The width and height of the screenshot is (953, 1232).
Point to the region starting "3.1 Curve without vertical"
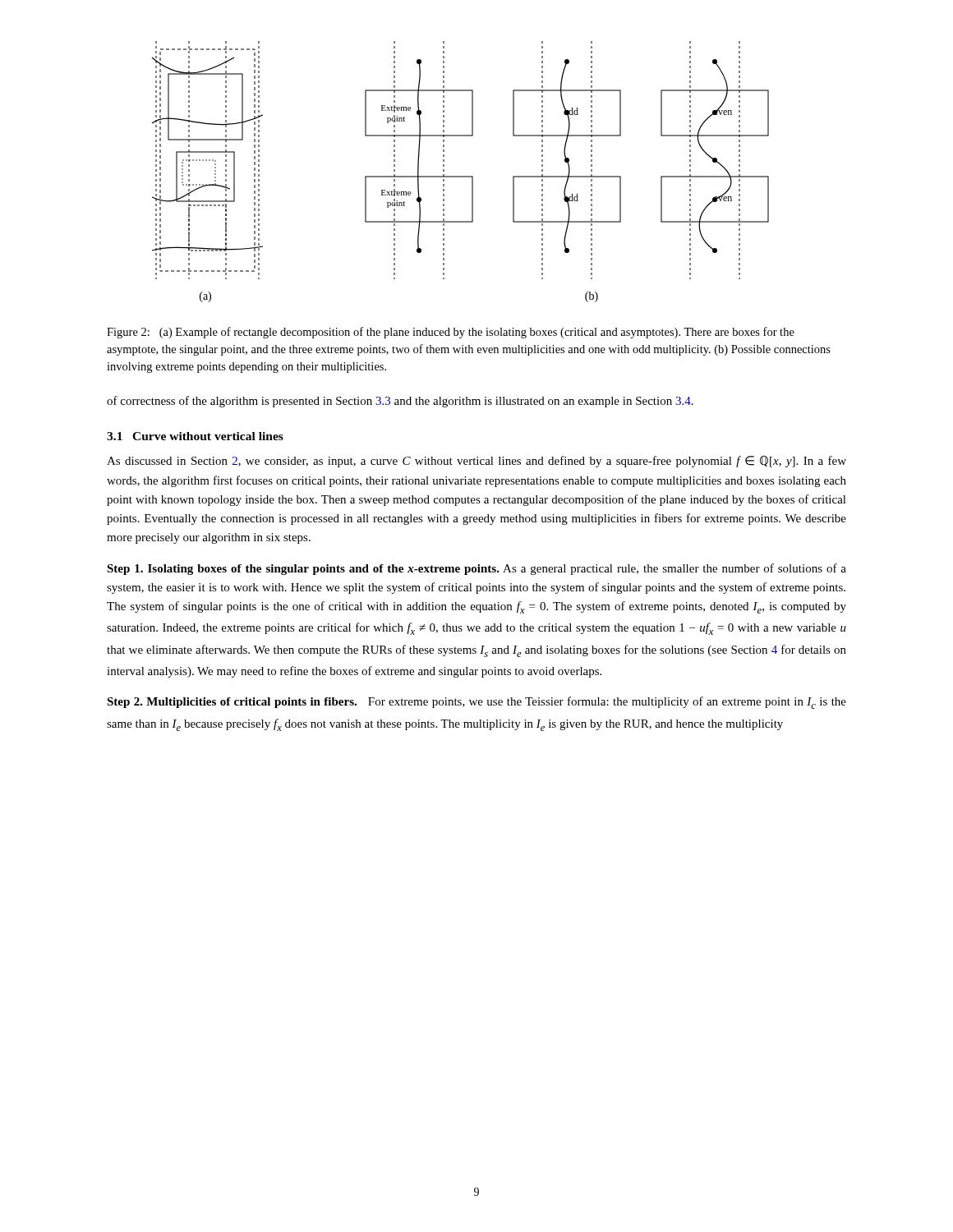pos(195,436)
